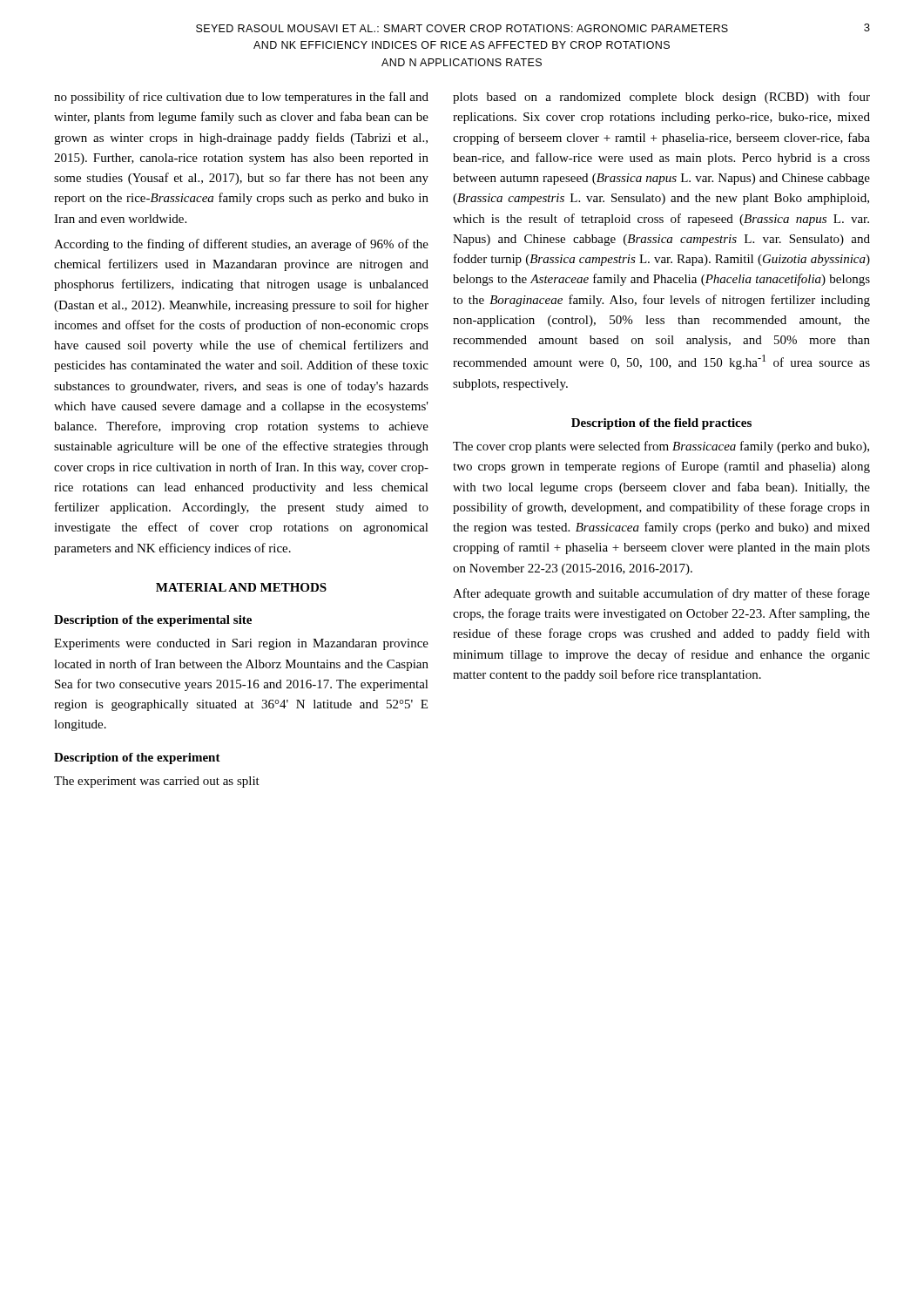This screenshot has width=924, height=1307.
Task: Locate the block starting "Description of the field"
Action: 661,422
